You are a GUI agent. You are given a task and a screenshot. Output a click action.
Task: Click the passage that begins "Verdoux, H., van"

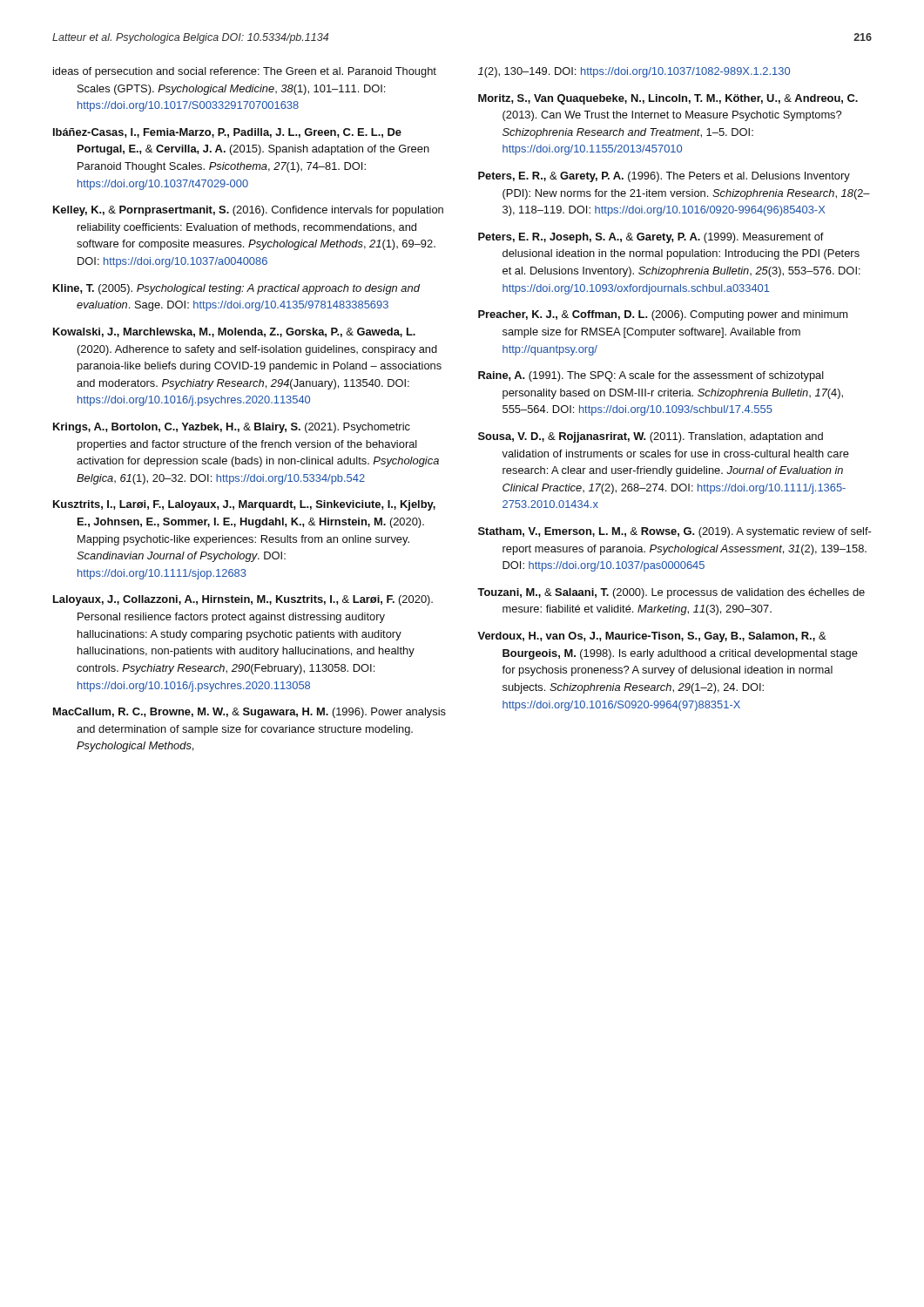[x=668, y=670]
